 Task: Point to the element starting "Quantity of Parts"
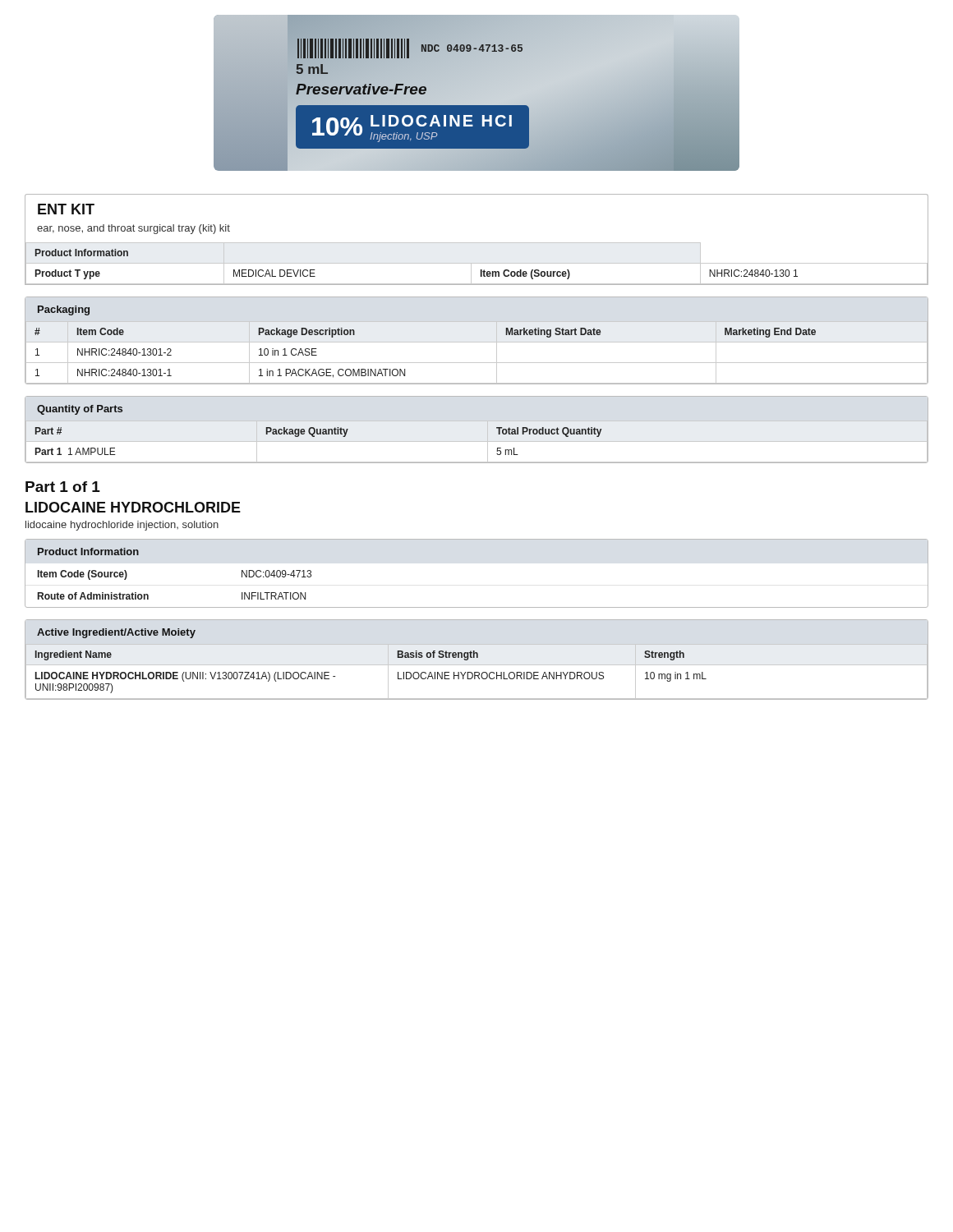click(80, 409)
